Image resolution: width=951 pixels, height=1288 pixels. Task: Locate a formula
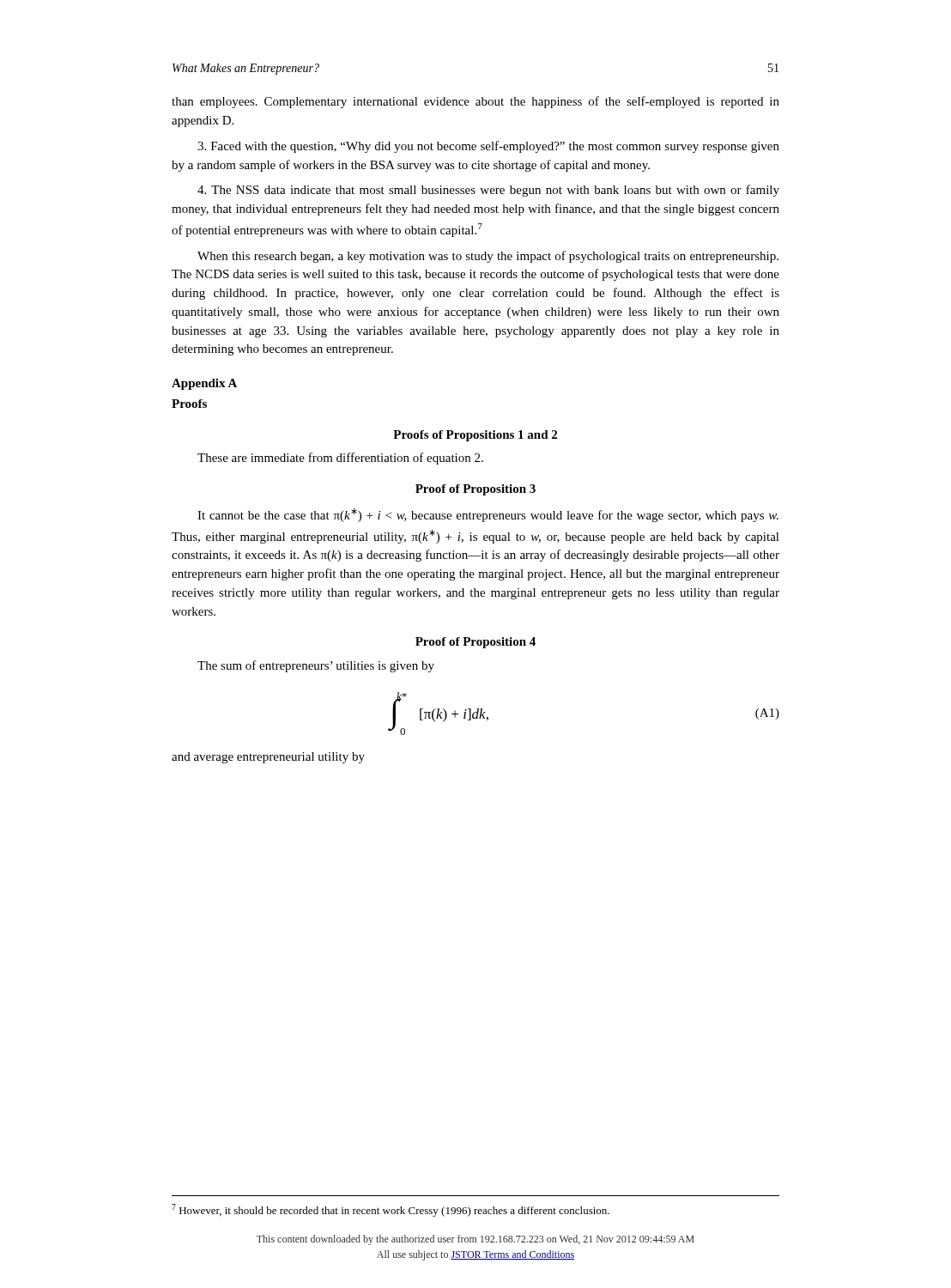pos(580,713)
